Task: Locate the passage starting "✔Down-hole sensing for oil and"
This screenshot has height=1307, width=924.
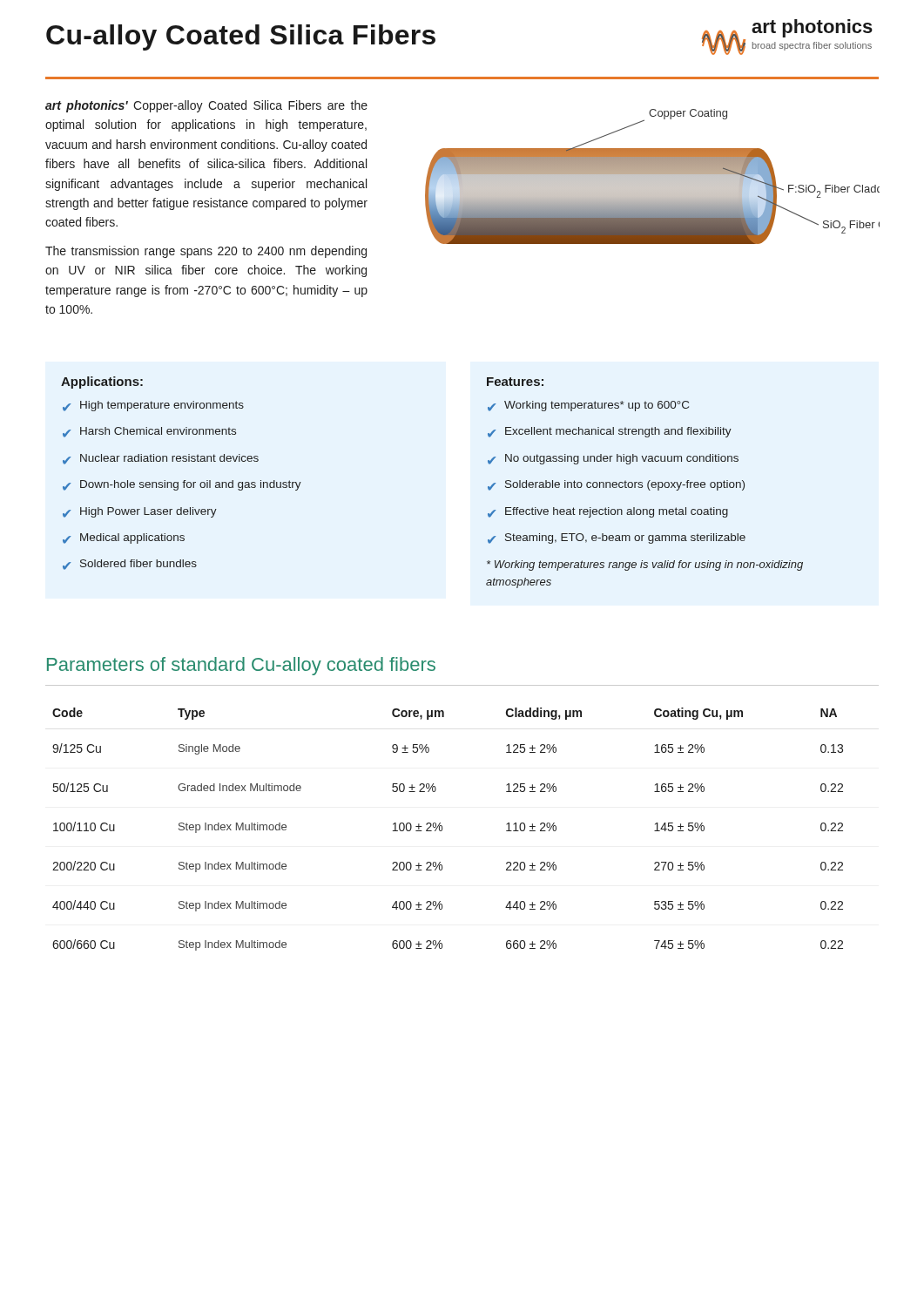Action: pos(181,487)
